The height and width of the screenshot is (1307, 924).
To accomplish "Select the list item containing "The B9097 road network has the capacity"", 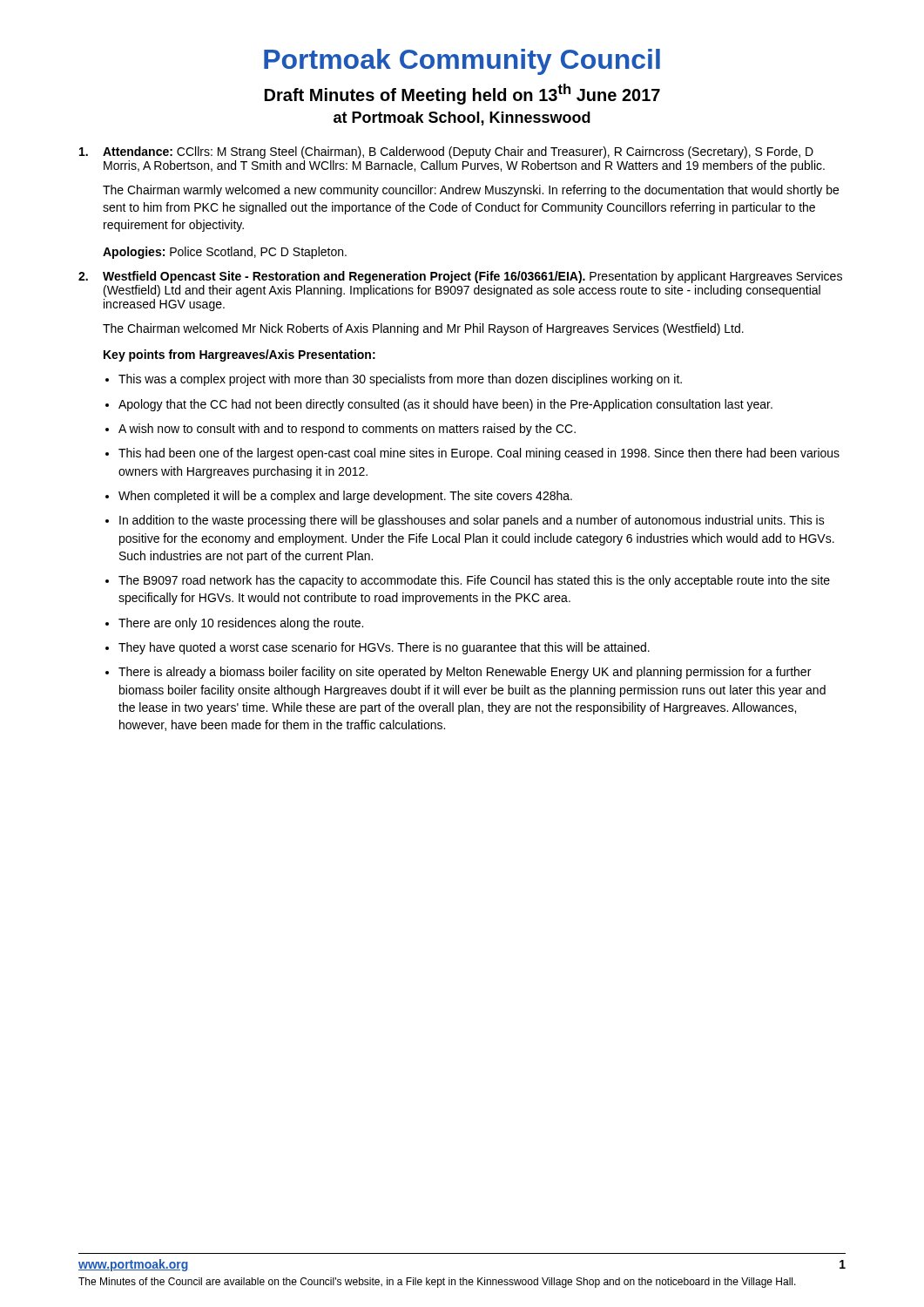I will 474,589.
